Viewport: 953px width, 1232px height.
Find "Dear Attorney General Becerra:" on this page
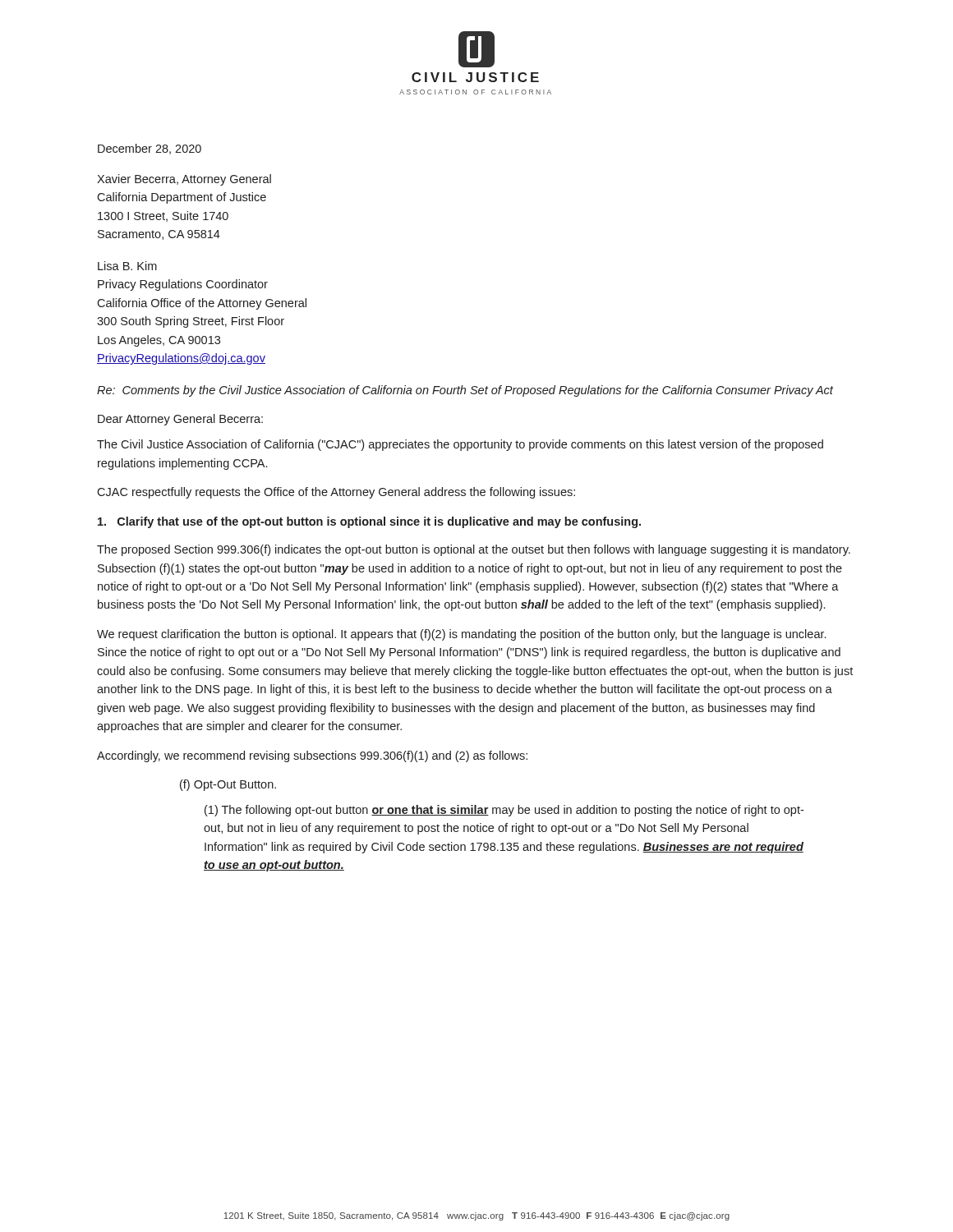(x=180, y=419)
